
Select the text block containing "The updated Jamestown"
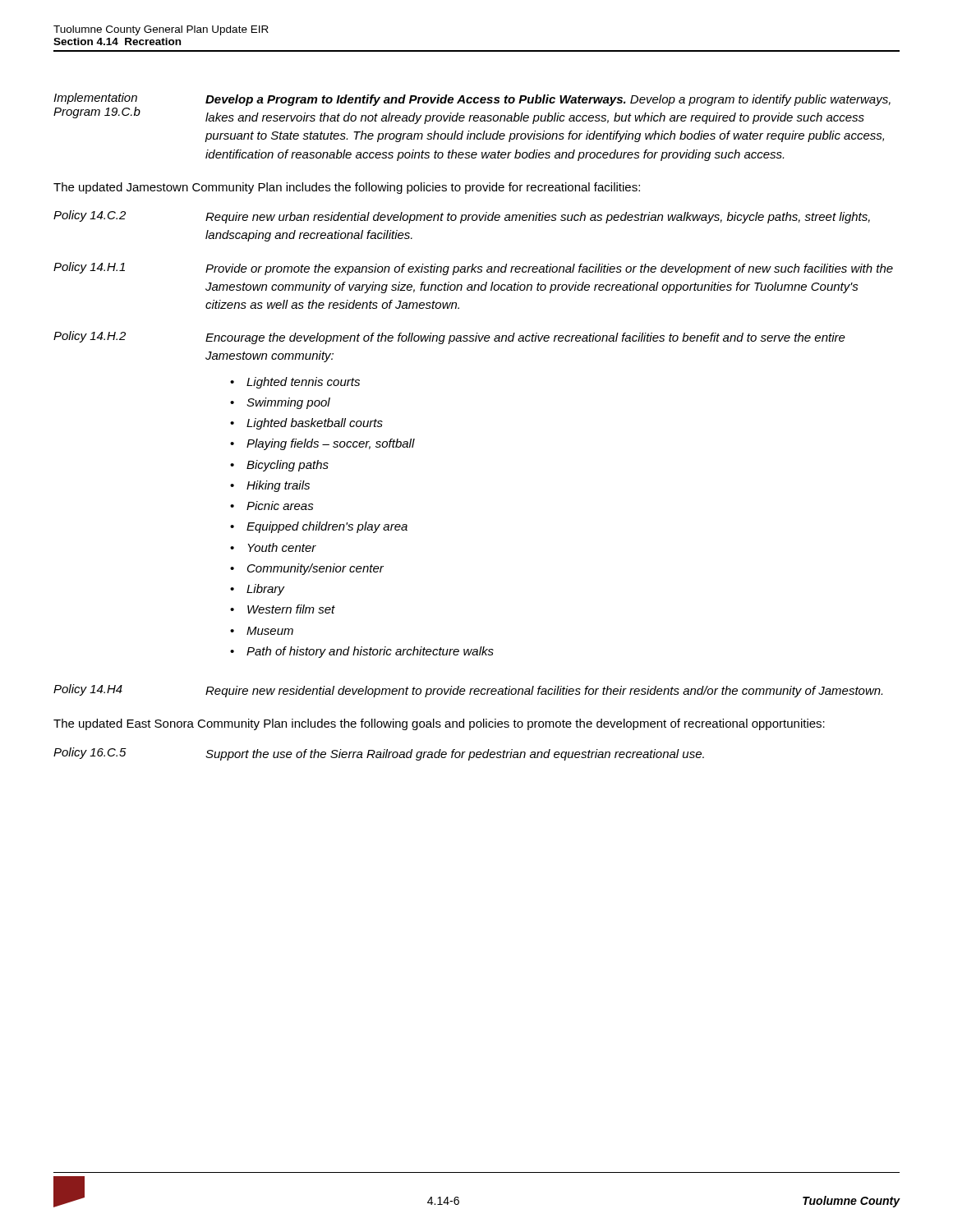(x=347, y=187)
